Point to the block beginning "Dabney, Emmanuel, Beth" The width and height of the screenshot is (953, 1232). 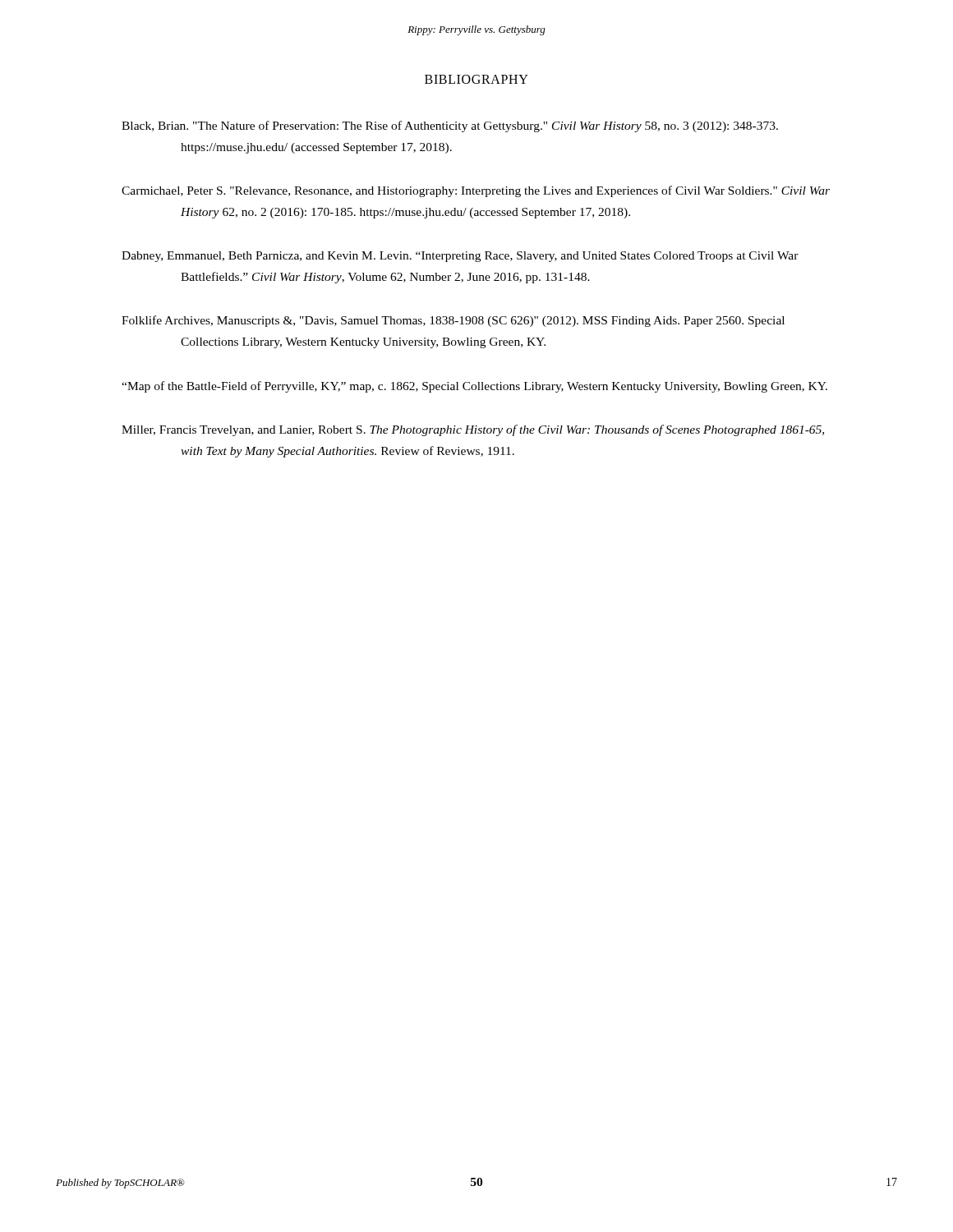coord(460,266)
